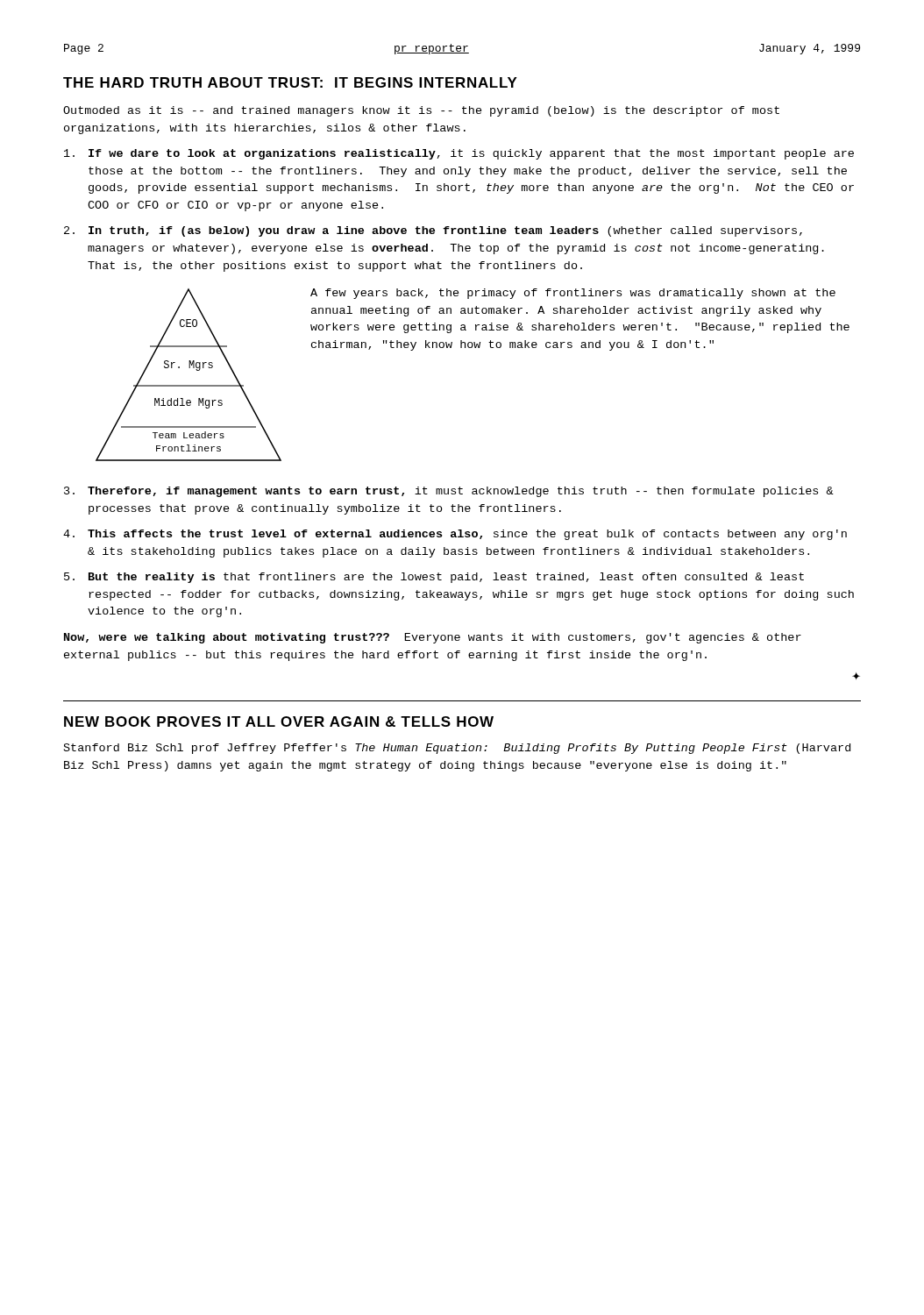This screenshot has height=1315, width=924.
Task: Click on the passage starting "5. But the reality is that"
Action: (x=462, y=595)
